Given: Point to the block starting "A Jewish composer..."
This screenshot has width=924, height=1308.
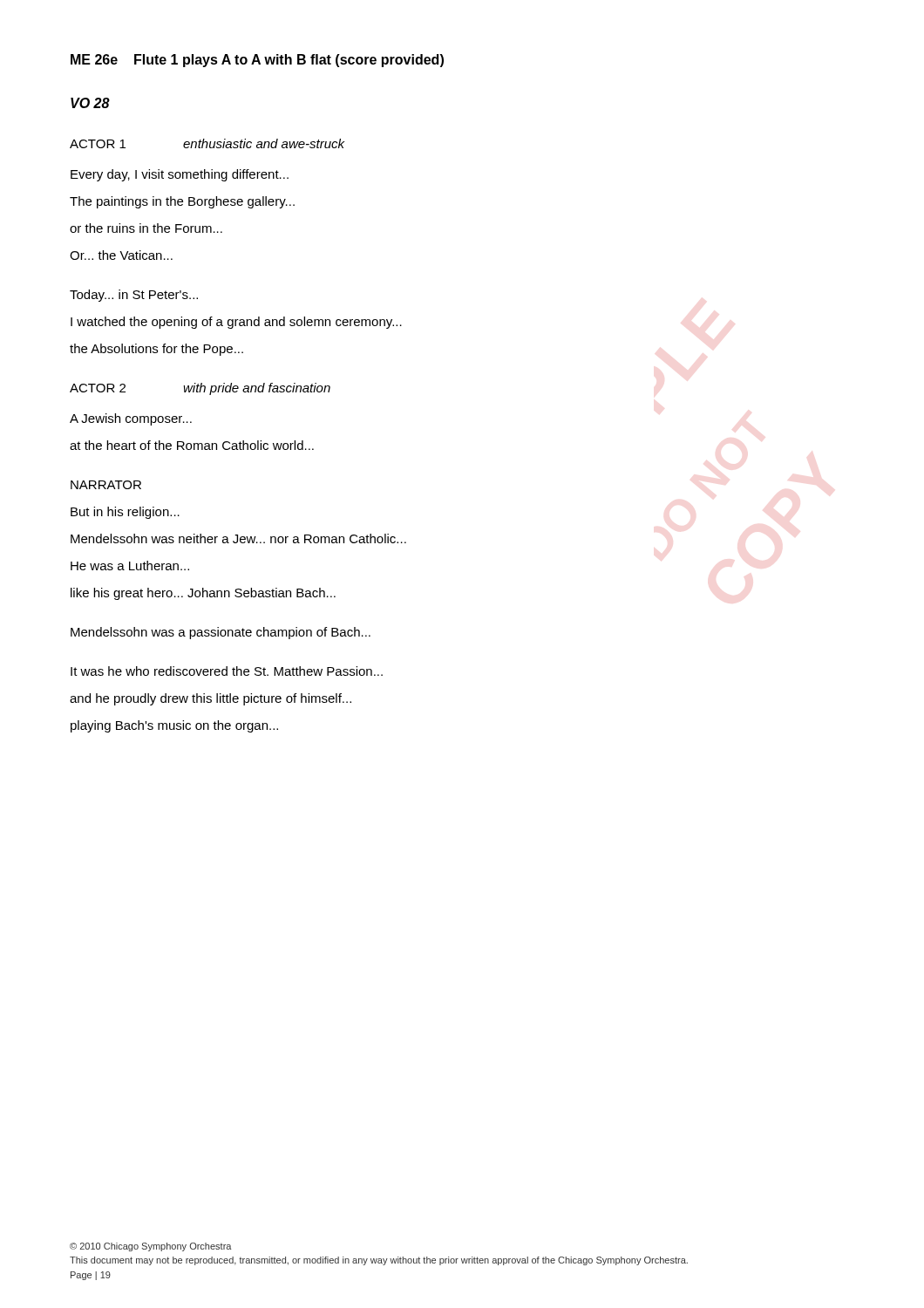Looking at the screenshot, I should [131, 418].
